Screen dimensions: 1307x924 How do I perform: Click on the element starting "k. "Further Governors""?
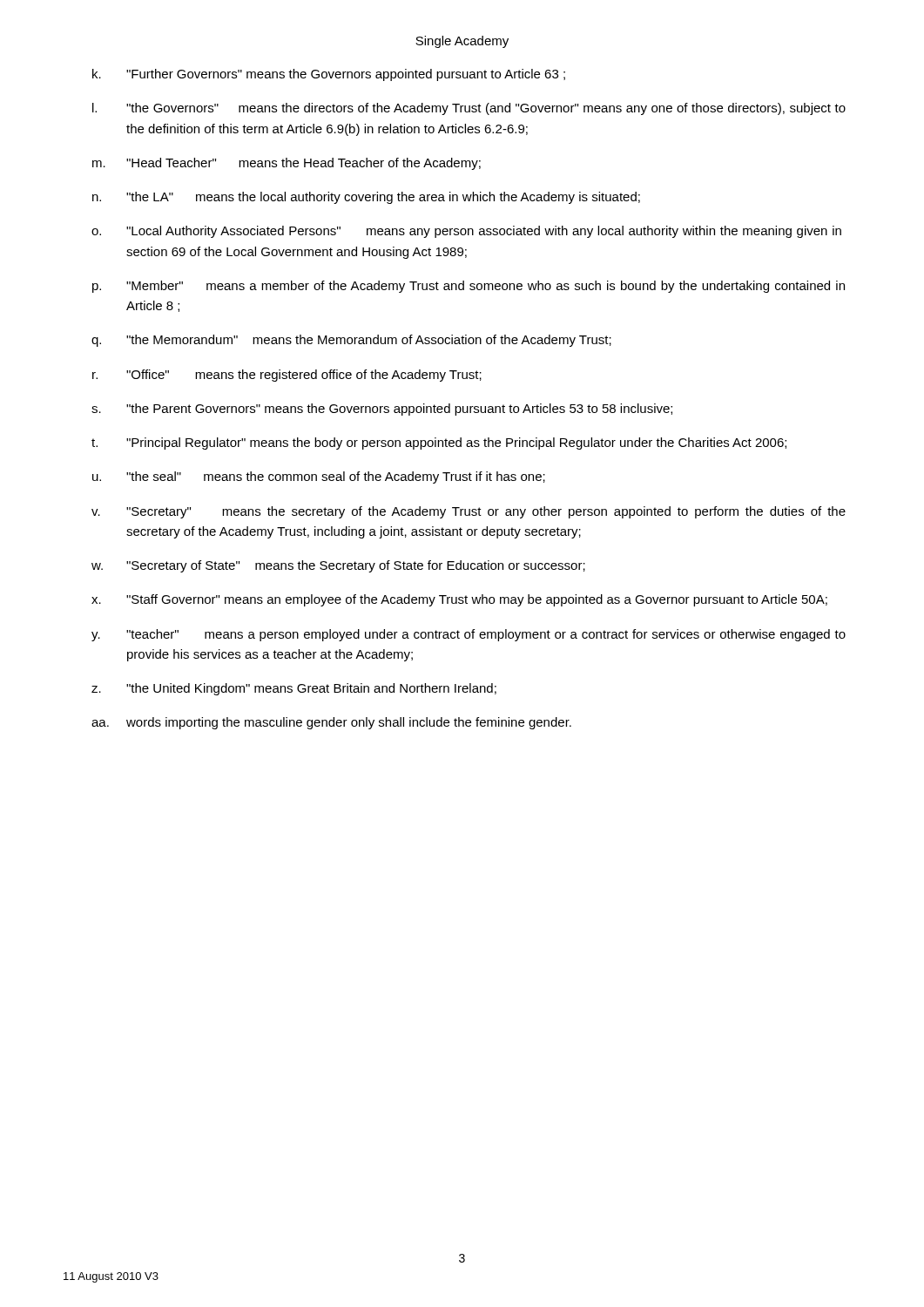tap(469, 74)
